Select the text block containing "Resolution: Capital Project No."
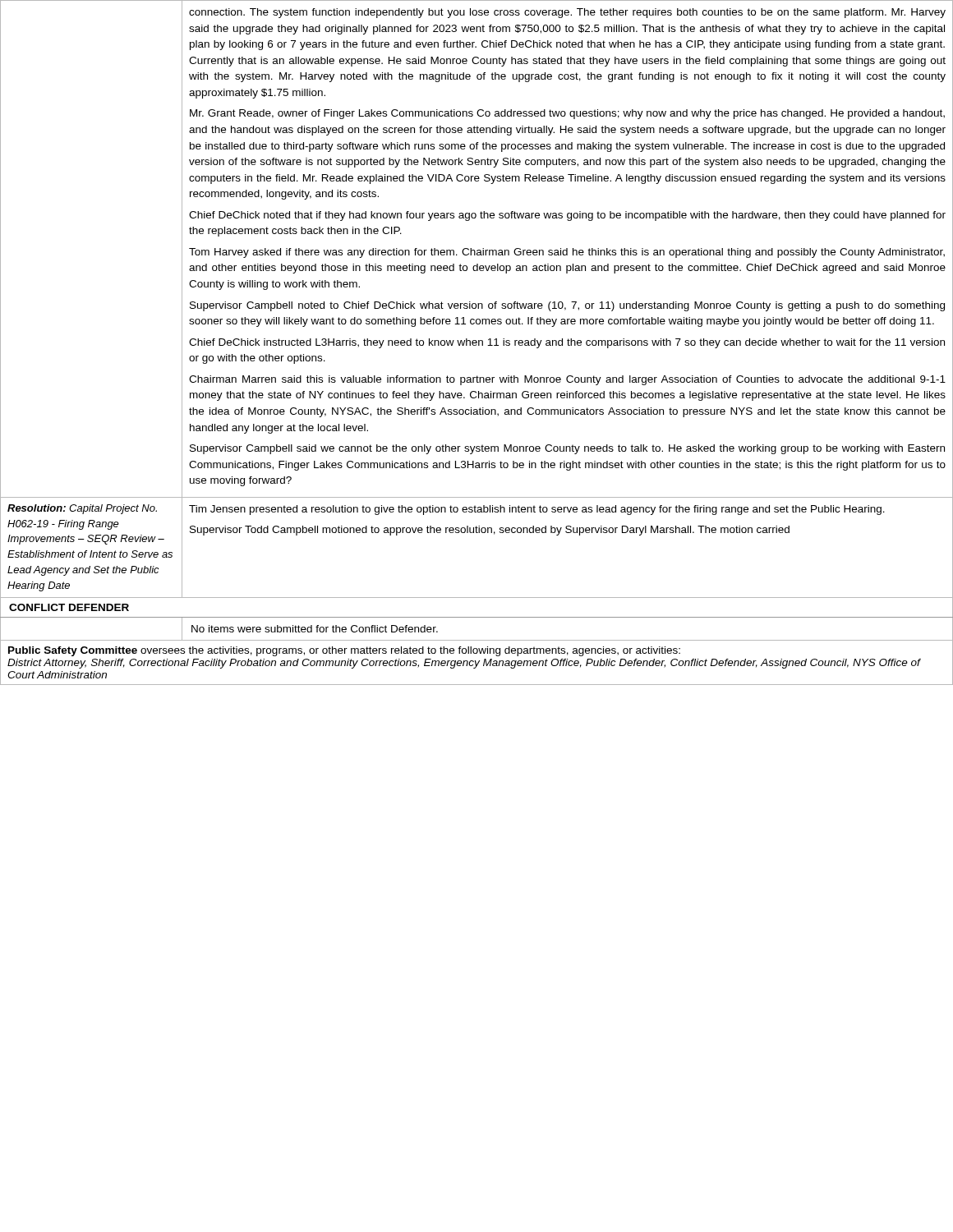The width and height of the screenshot is (953, 1232). [x=90, y=547]
